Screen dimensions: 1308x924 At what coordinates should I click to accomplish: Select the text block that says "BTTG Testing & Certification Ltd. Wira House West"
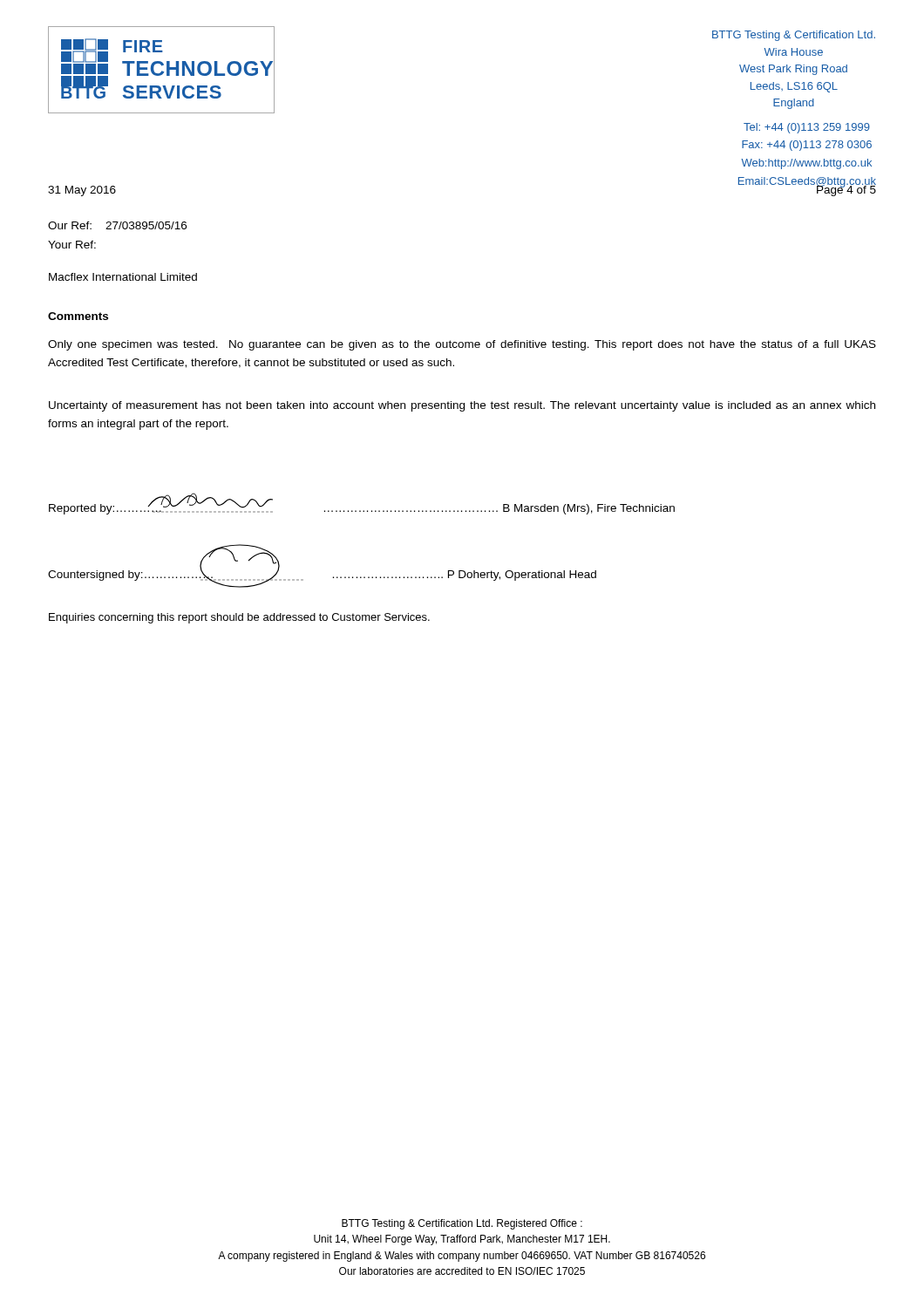[x=794, y=68]
